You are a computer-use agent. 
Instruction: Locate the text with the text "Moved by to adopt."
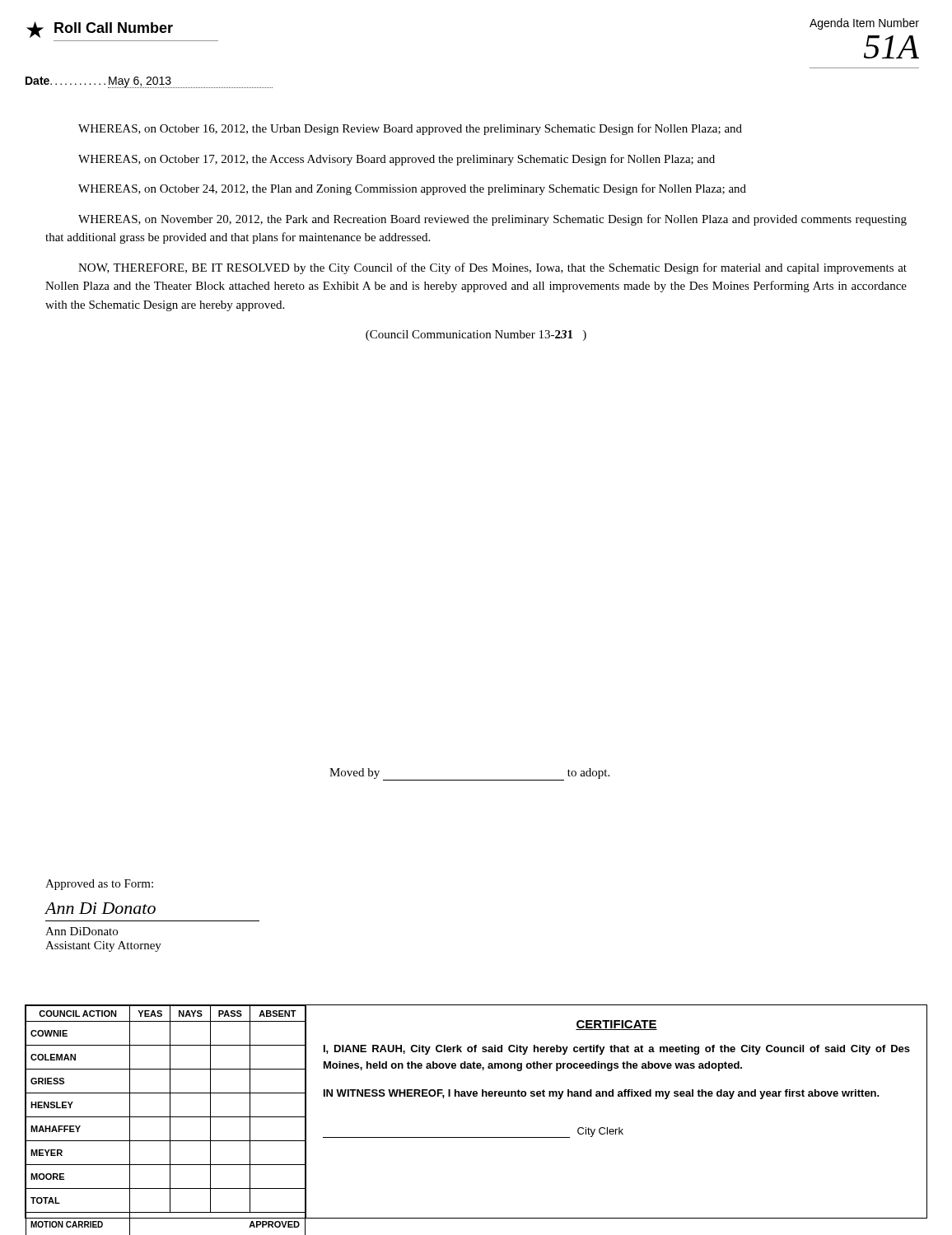(x=470, y=773)
